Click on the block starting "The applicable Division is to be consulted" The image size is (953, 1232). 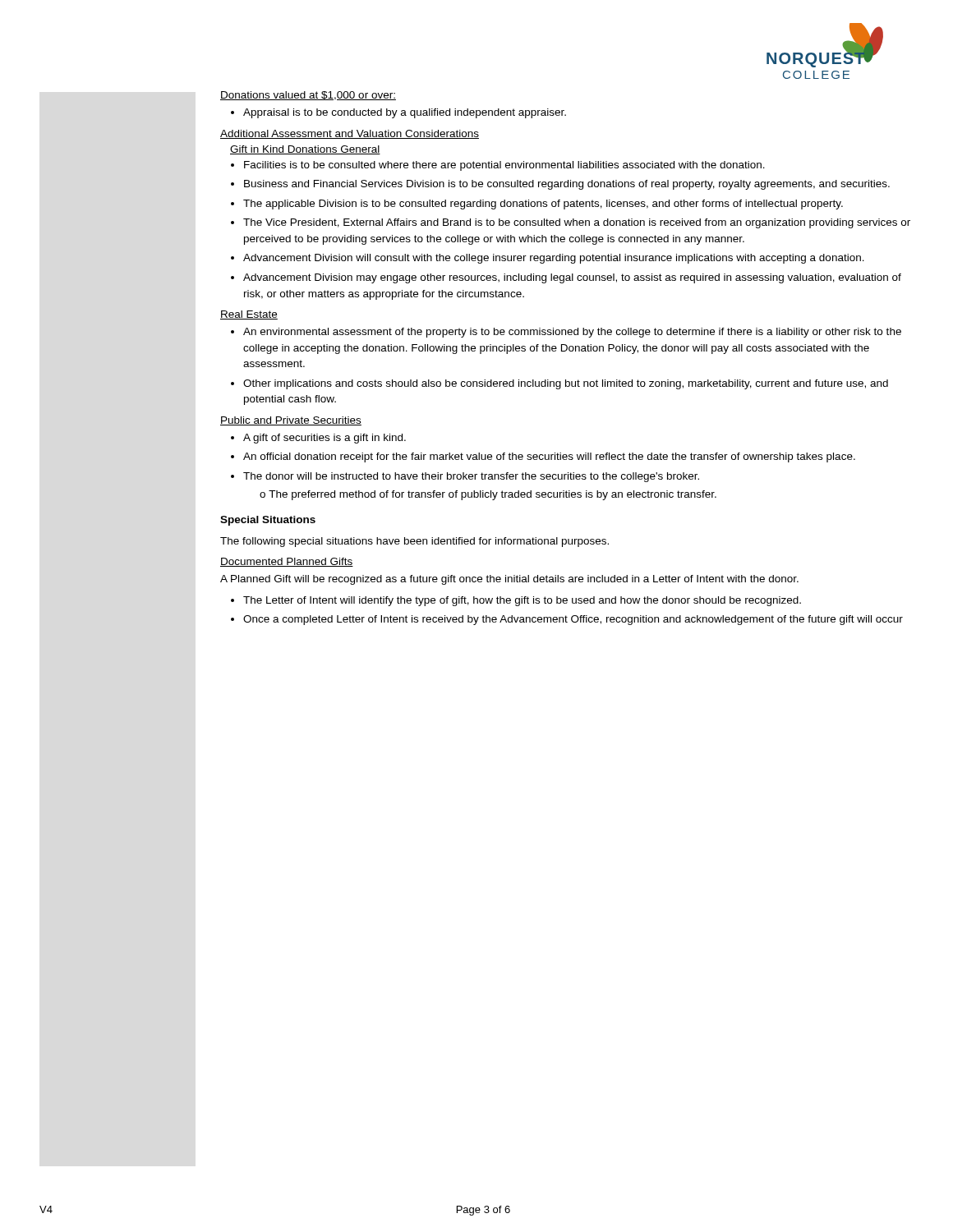point(567,203)
